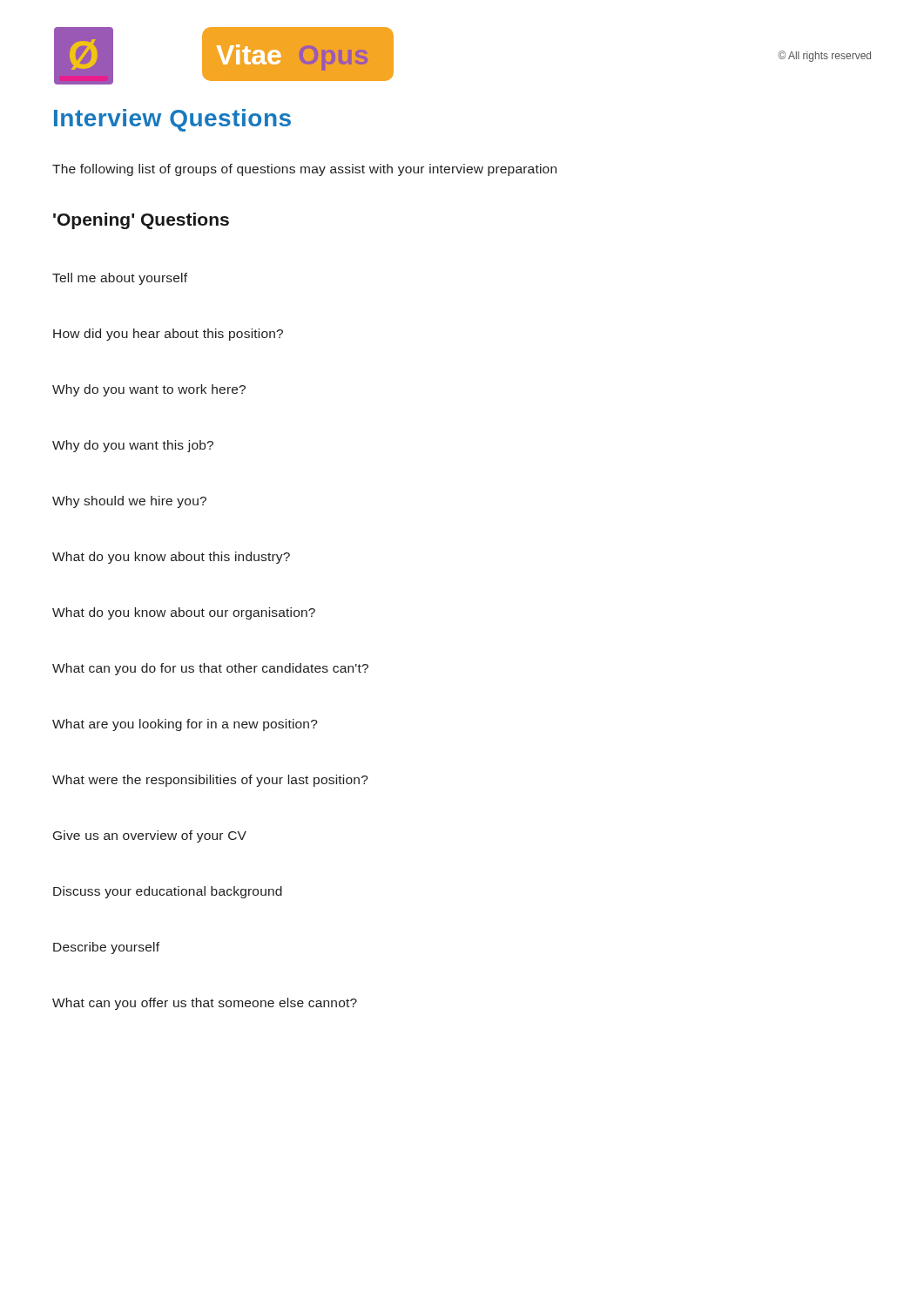Click on the text starting "How did you hear"
924x1307 pixels.
(168, 333)
